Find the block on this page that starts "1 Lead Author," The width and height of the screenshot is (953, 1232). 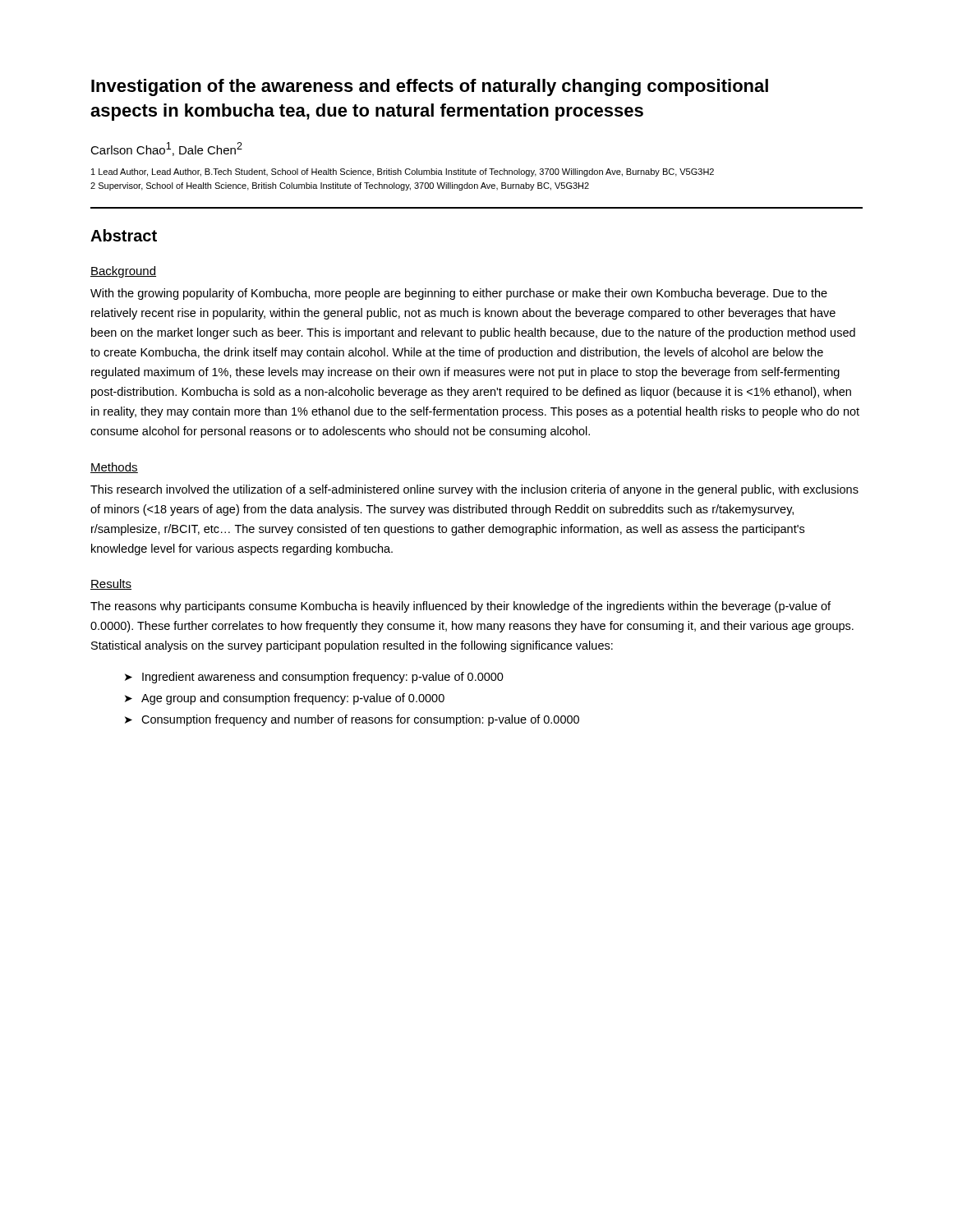(x=402, y=179)
